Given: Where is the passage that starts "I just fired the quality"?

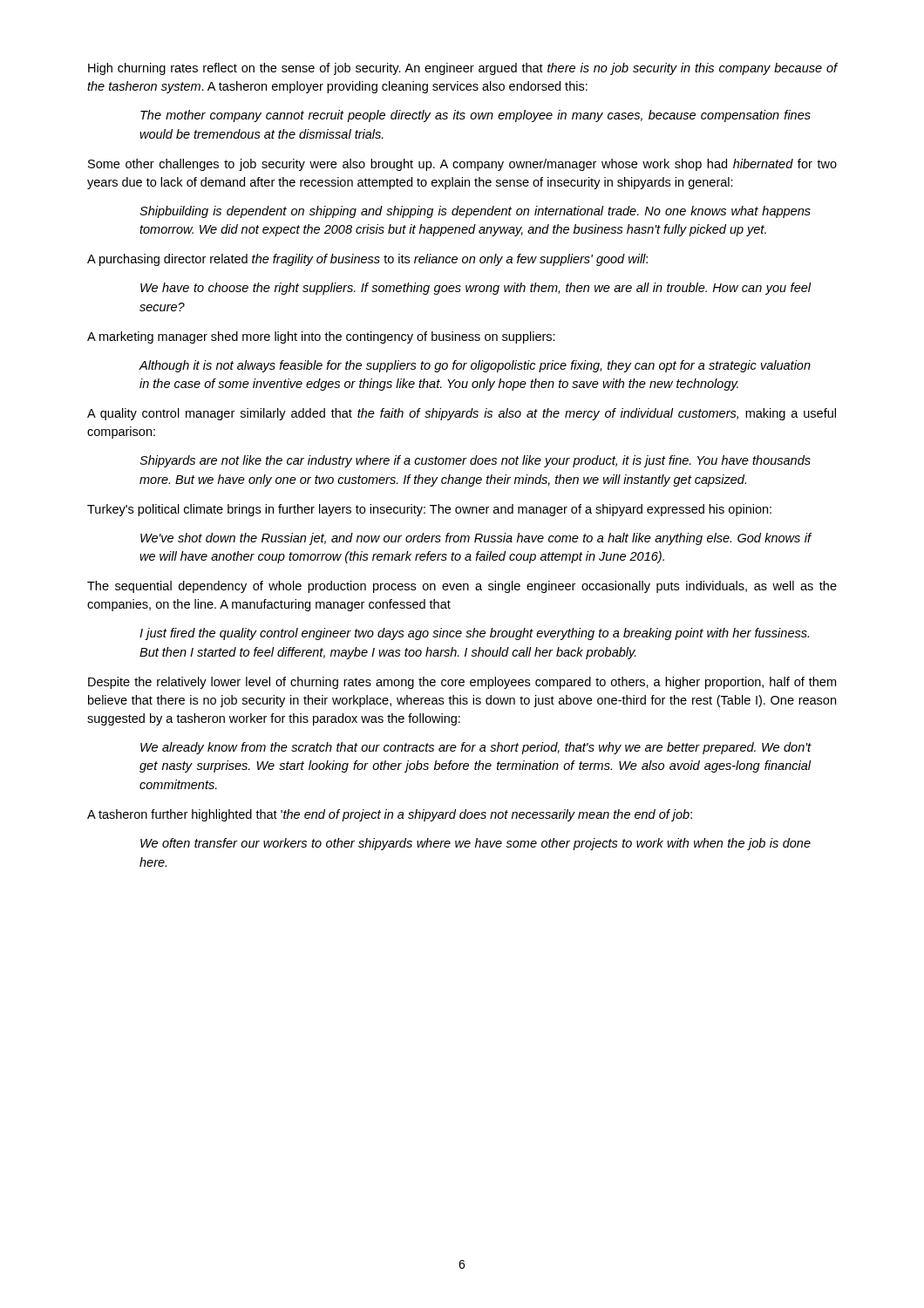Looking at the screenshot, I should (x=475, y=643).
